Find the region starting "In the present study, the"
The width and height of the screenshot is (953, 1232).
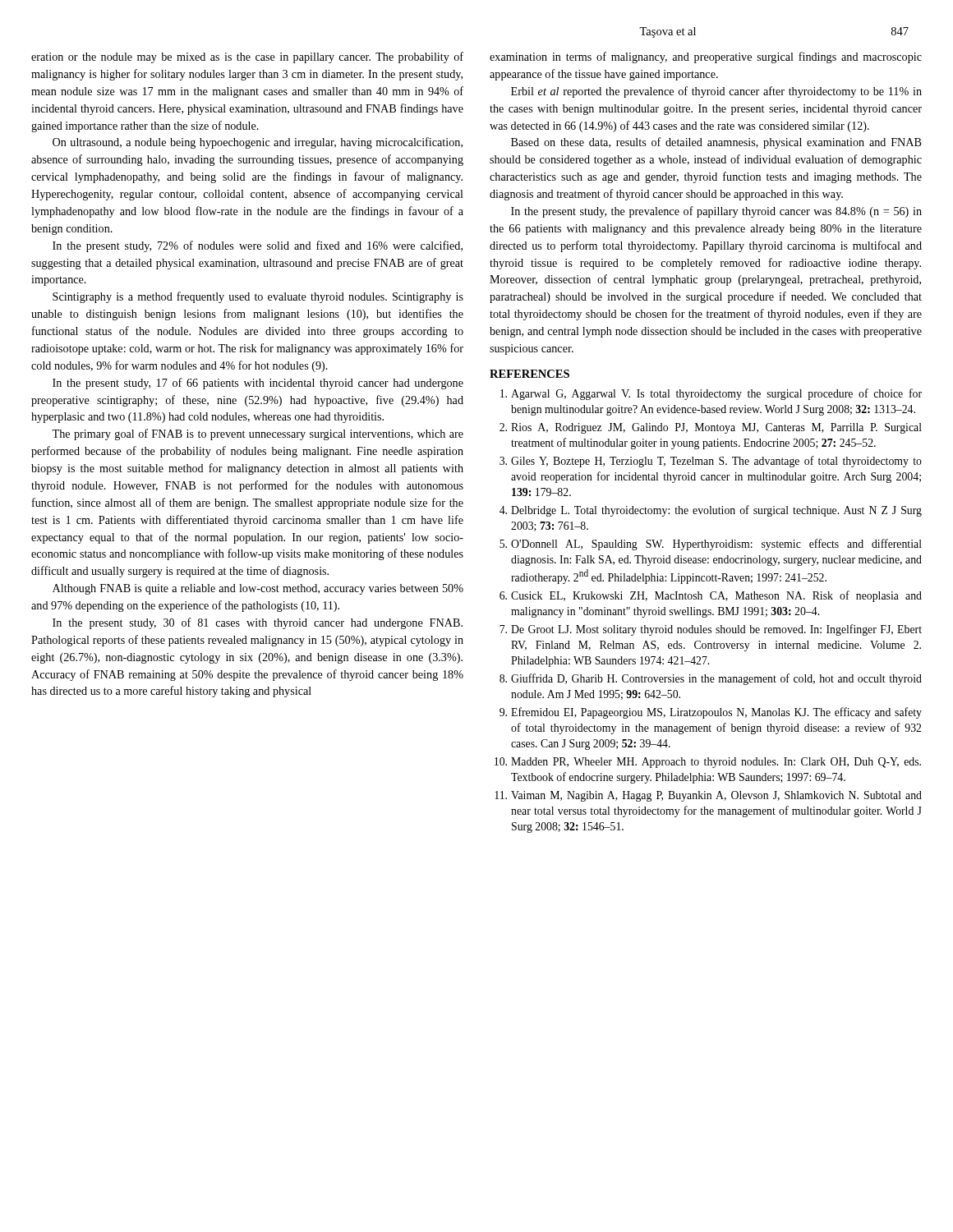pos(706,280)
